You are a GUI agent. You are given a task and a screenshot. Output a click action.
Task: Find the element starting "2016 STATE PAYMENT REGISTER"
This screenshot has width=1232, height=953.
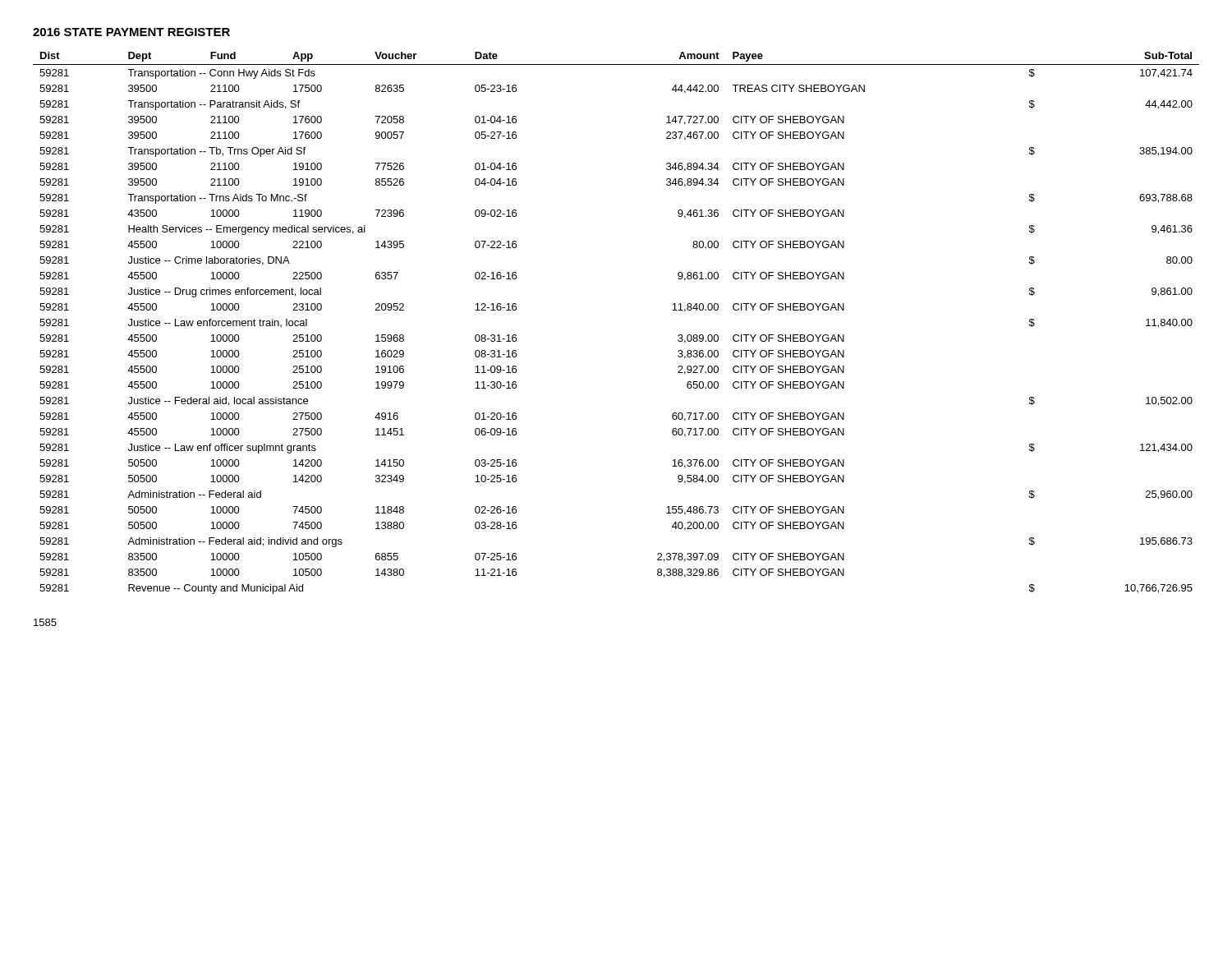coord(132,32)
